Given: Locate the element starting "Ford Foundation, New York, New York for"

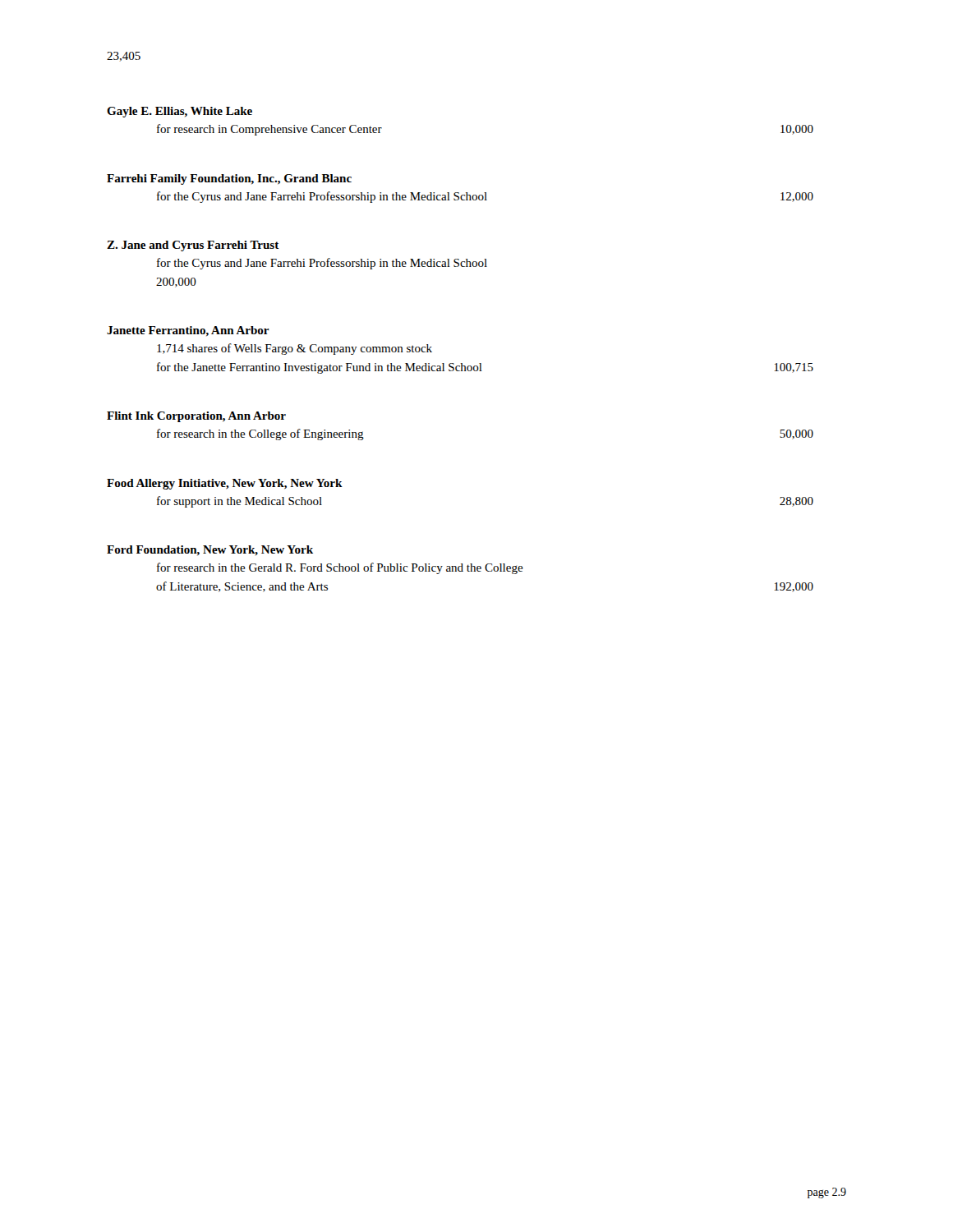Looking at the screenshot, I should tap(460, 569).
